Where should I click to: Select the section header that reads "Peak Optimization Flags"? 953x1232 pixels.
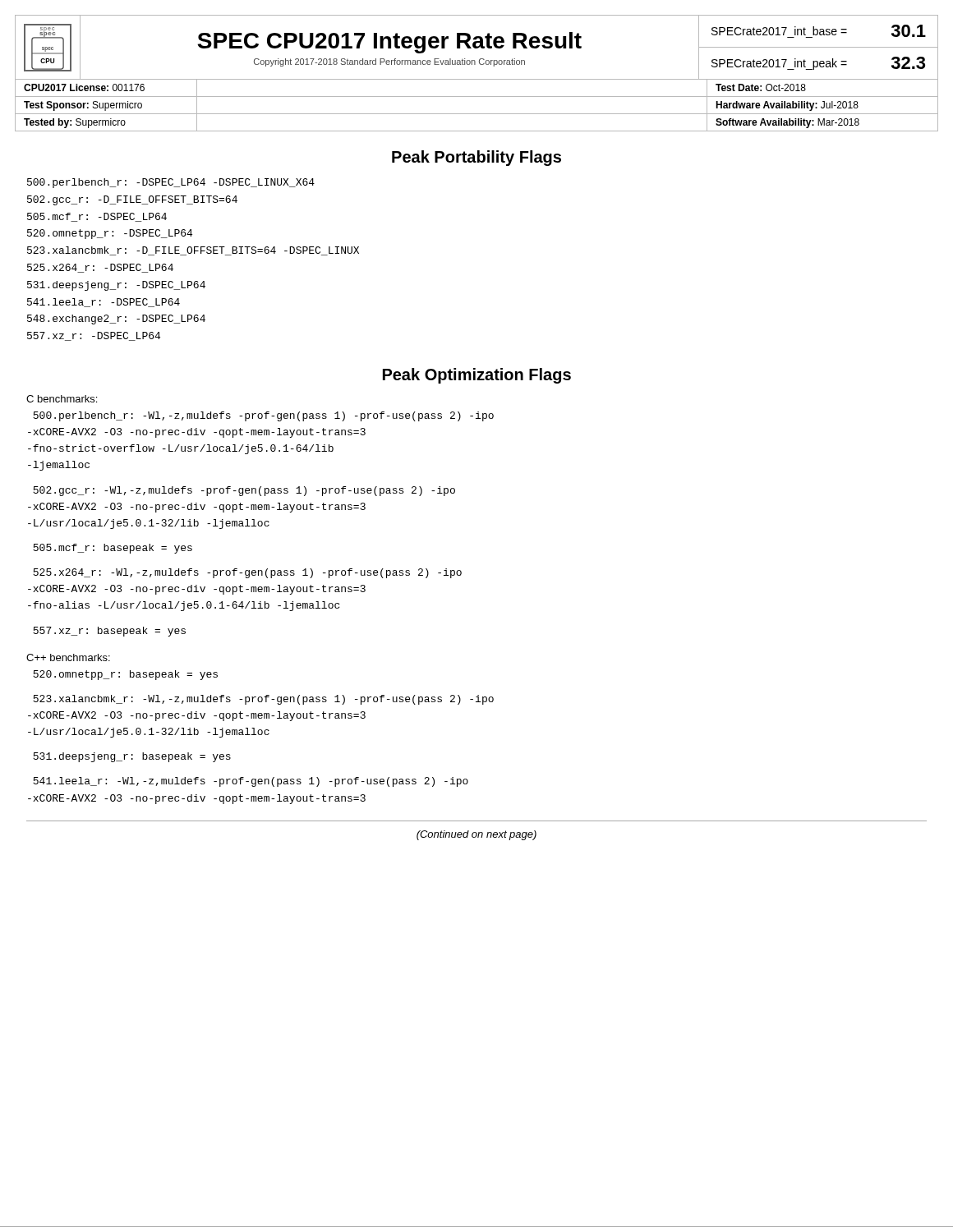click(x=476, y=374)
